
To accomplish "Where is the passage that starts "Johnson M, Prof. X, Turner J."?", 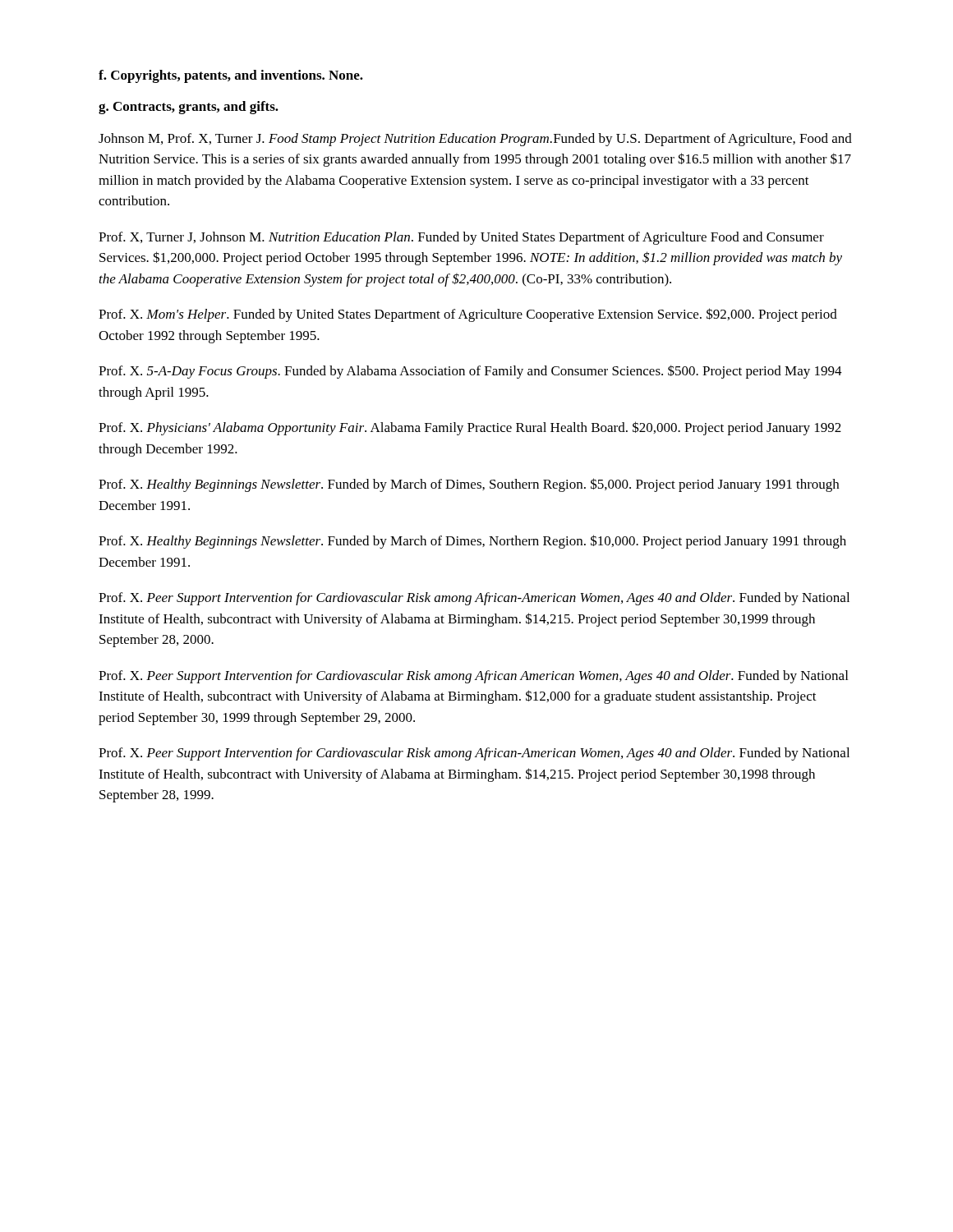I will point(475,169).
